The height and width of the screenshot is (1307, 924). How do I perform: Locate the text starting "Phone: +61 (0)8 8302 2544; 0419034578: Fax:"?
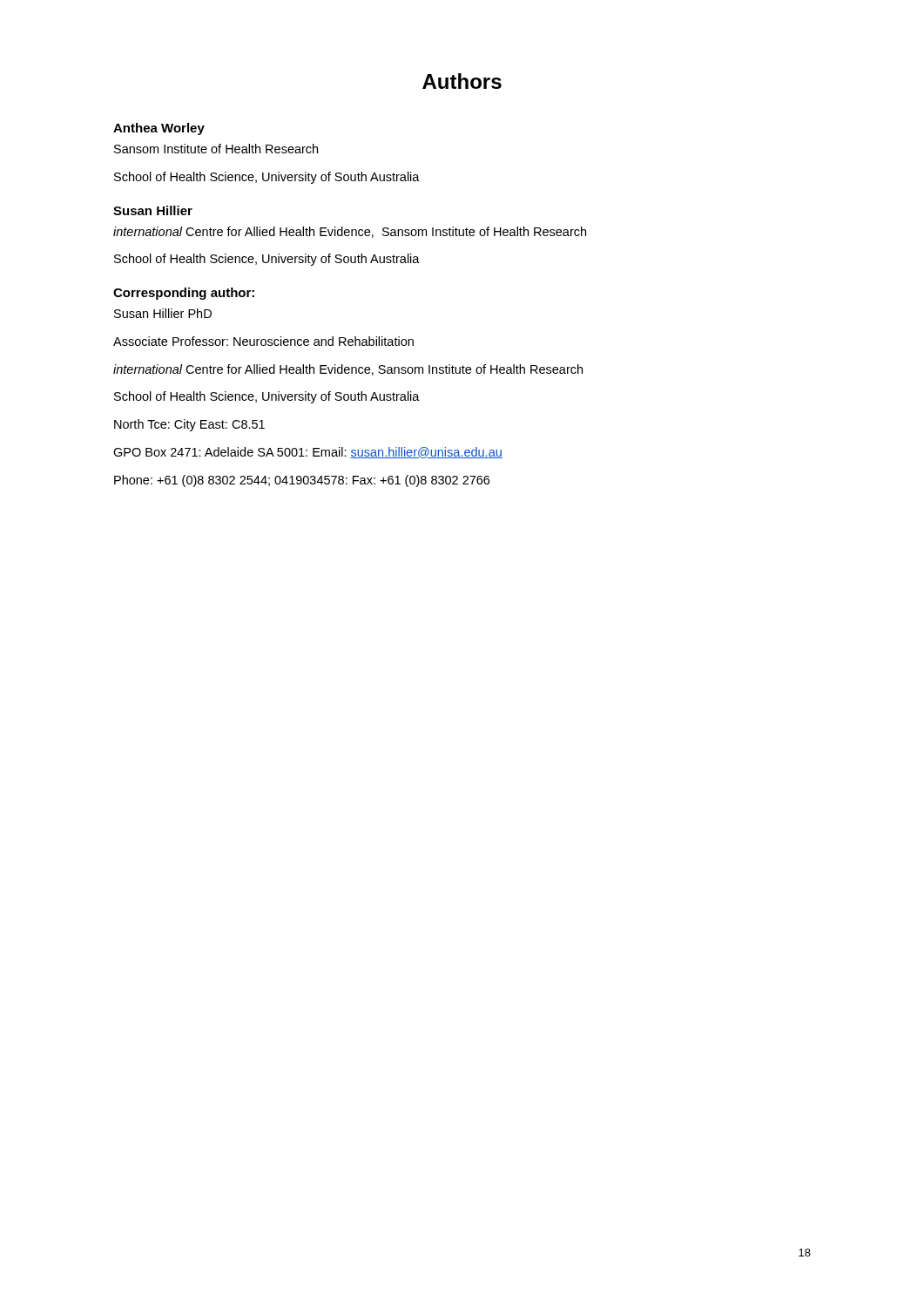302,480
